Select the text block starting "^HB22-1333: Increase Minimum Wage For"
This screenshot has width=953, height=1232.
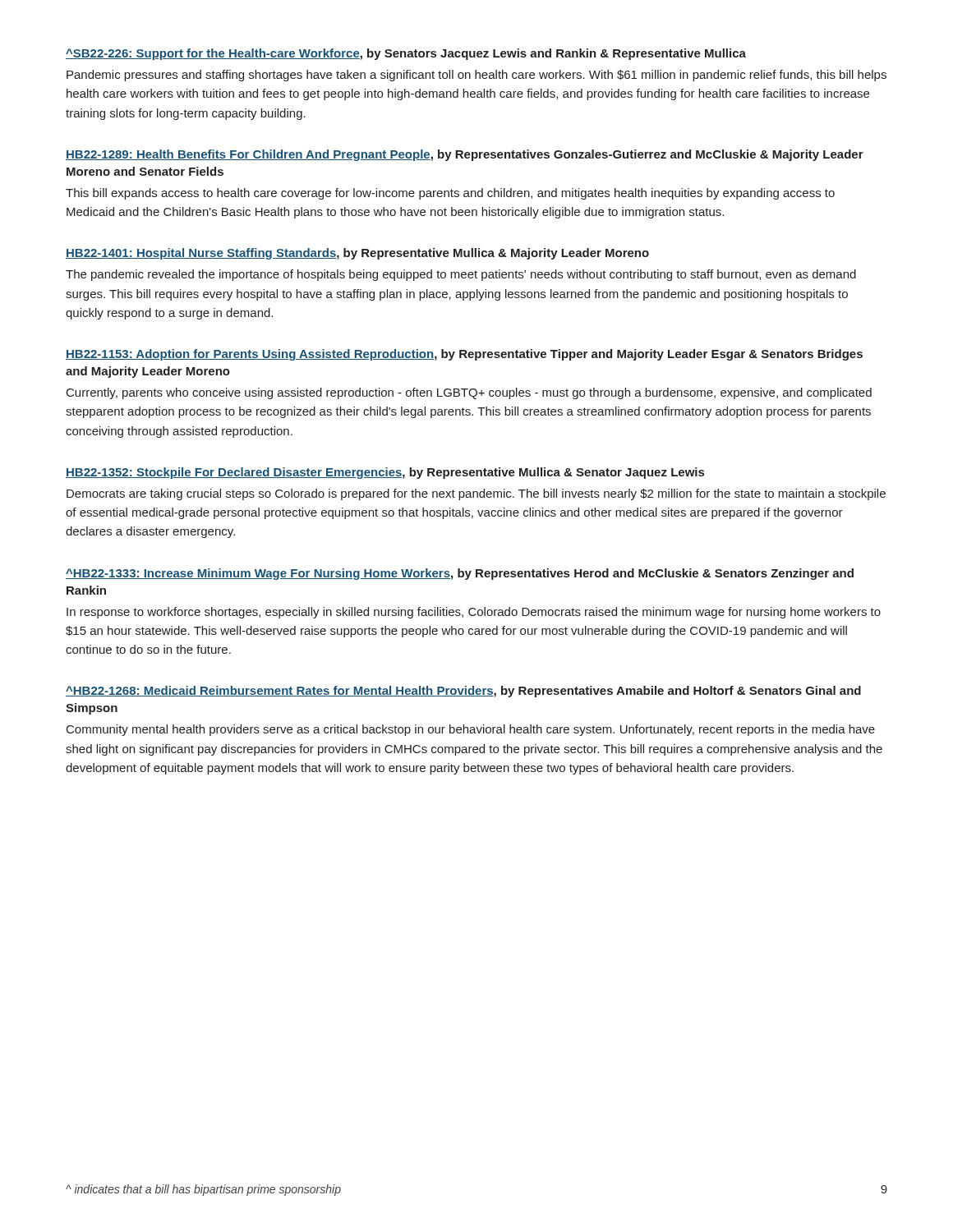coord(476,611)
